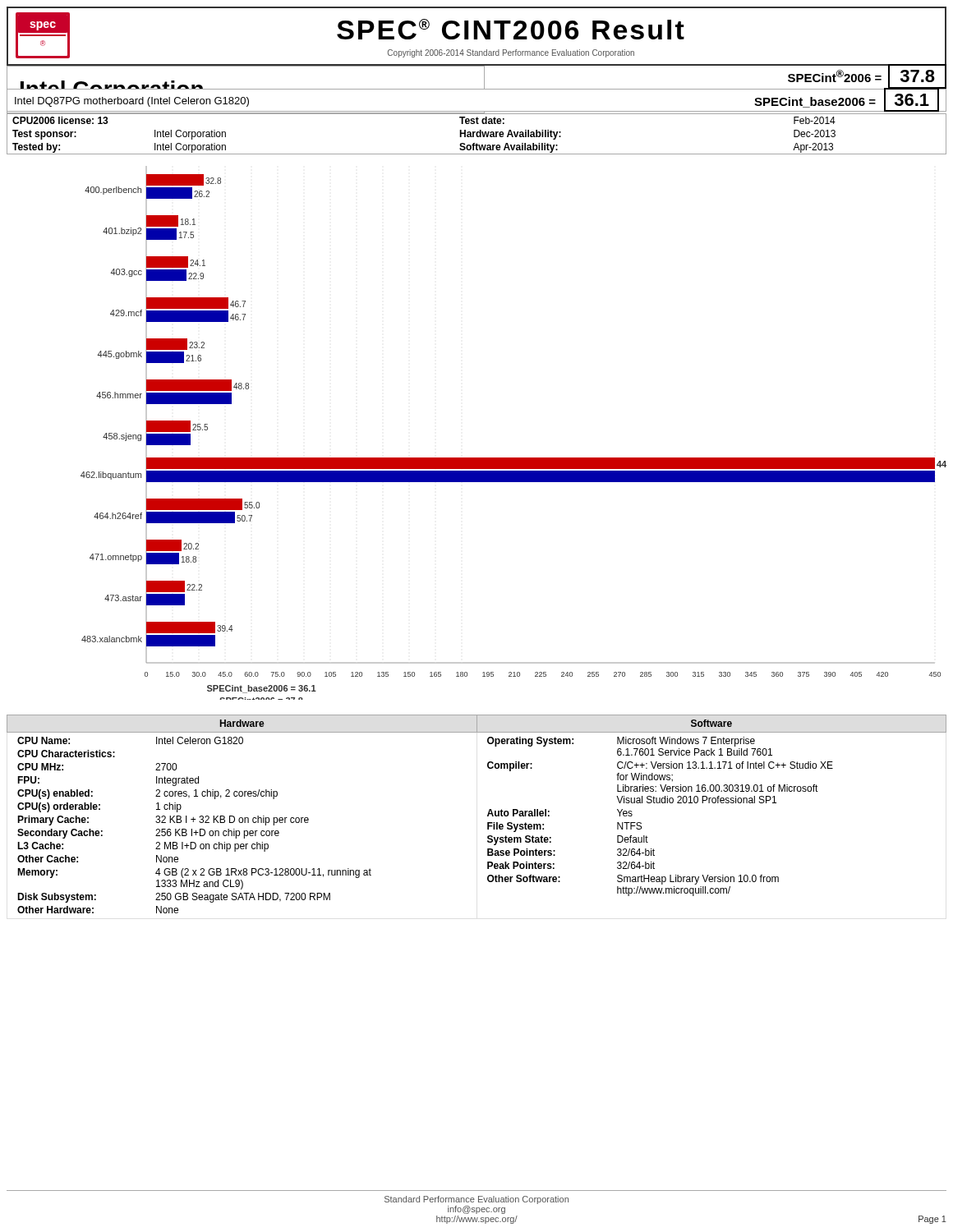Locate the bar chart

(x=476, y=425)
